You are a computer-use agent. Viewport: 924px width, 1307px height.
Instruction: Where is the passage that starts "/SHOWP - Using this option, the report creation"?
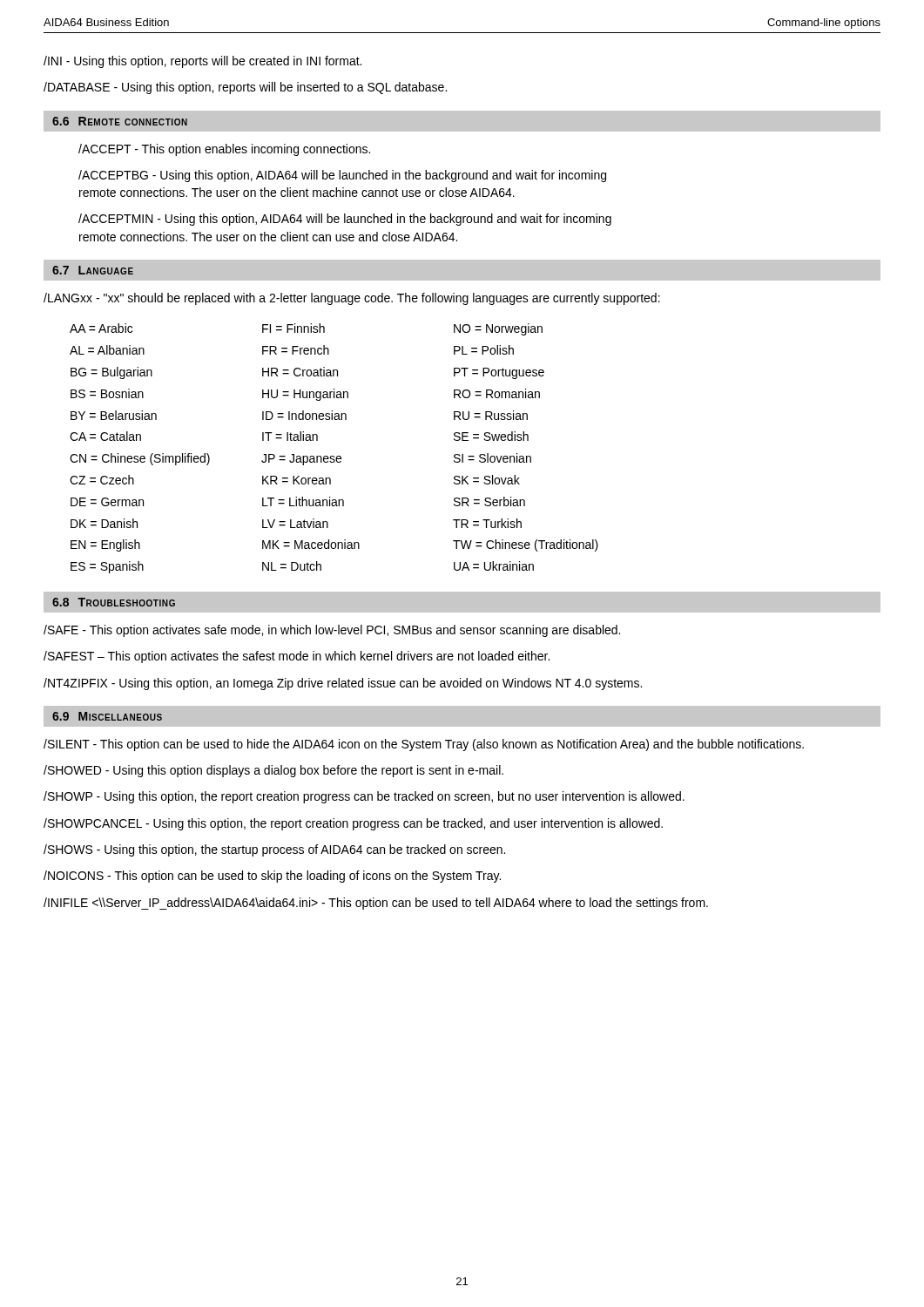tap(364, 797)
